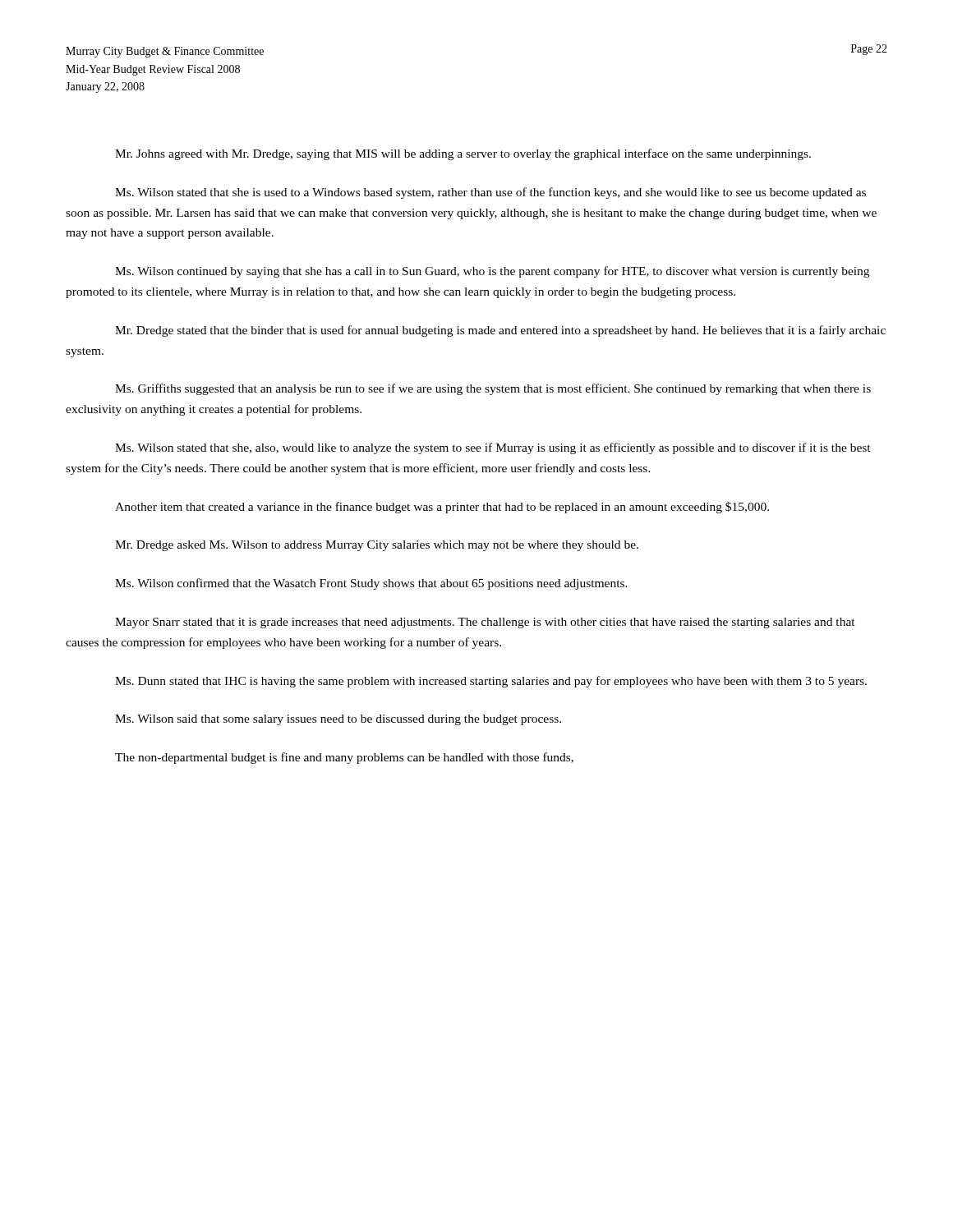Select the block starting "Ms. Wilson said that some"
953x1232 pixels.
476,719
